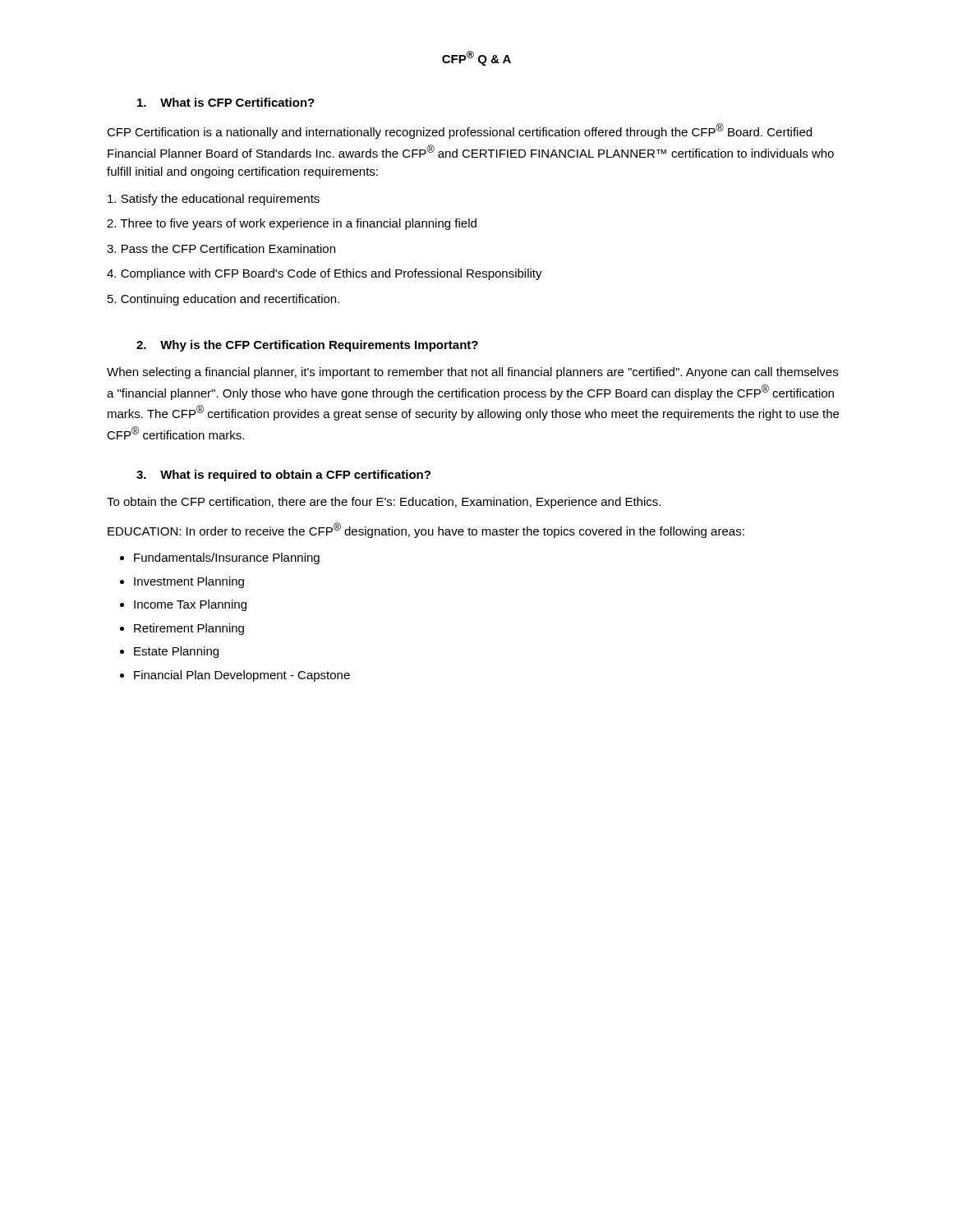Screen dimensions: 1232x953
Task: Select the text starting "Financial Plan Development - Capstone"
Action: (x=242, y=674)
